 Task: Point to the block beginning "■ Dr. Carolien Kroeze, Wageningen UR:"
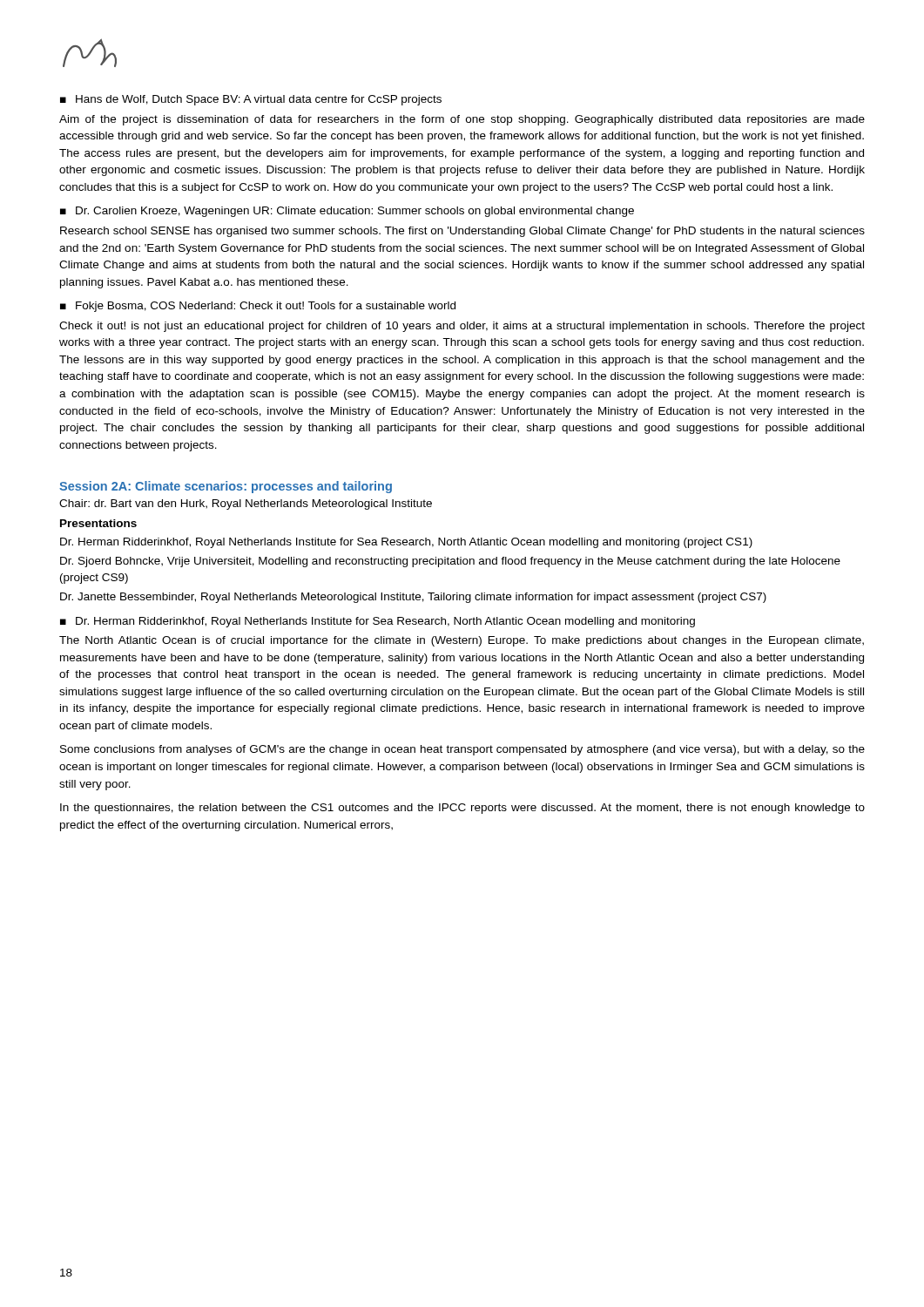tap(347, 211)
